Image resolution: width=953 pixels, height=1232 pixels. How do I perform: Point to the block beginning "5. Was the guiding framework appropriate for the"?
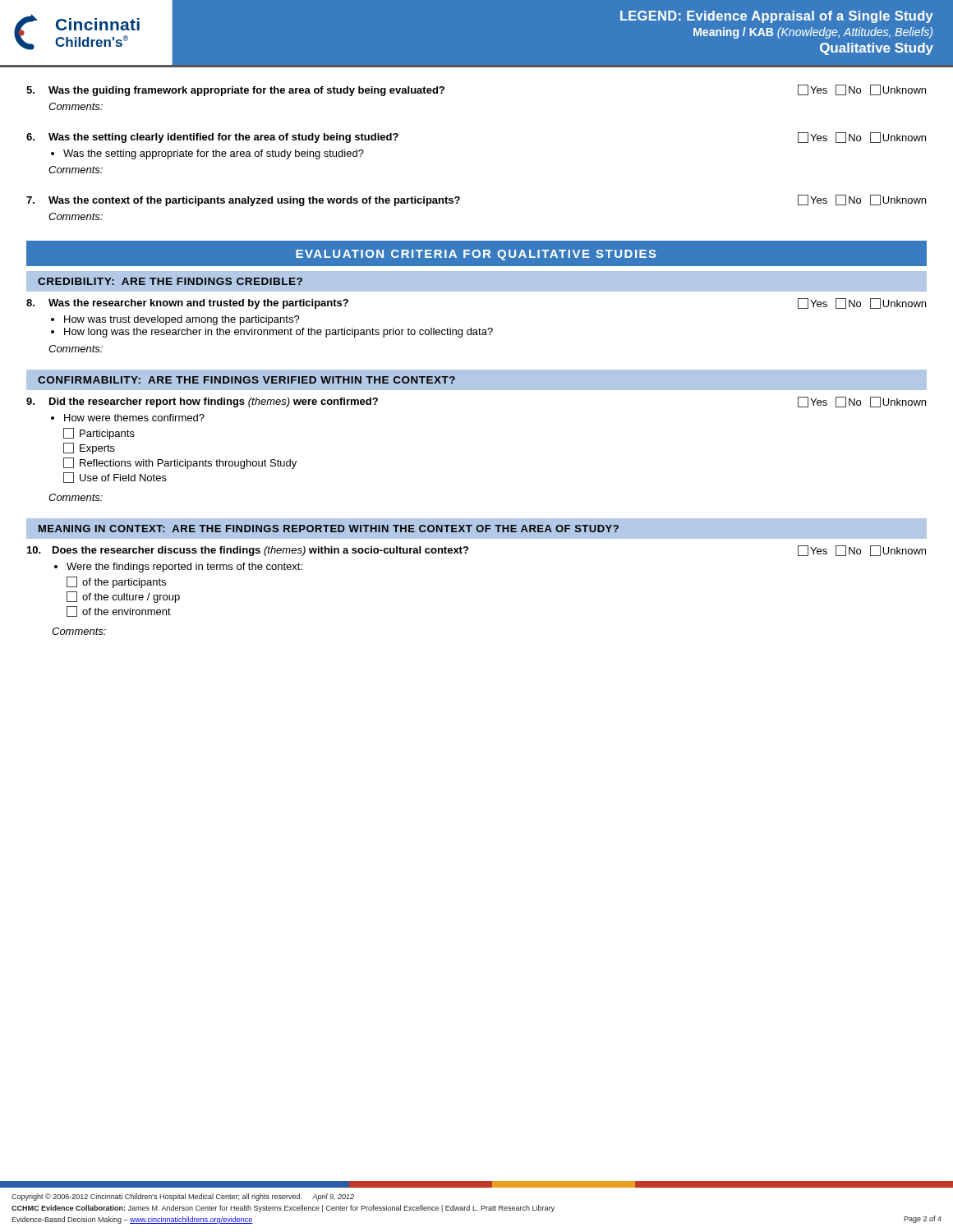pyautogui.click(x=241, y=90)
